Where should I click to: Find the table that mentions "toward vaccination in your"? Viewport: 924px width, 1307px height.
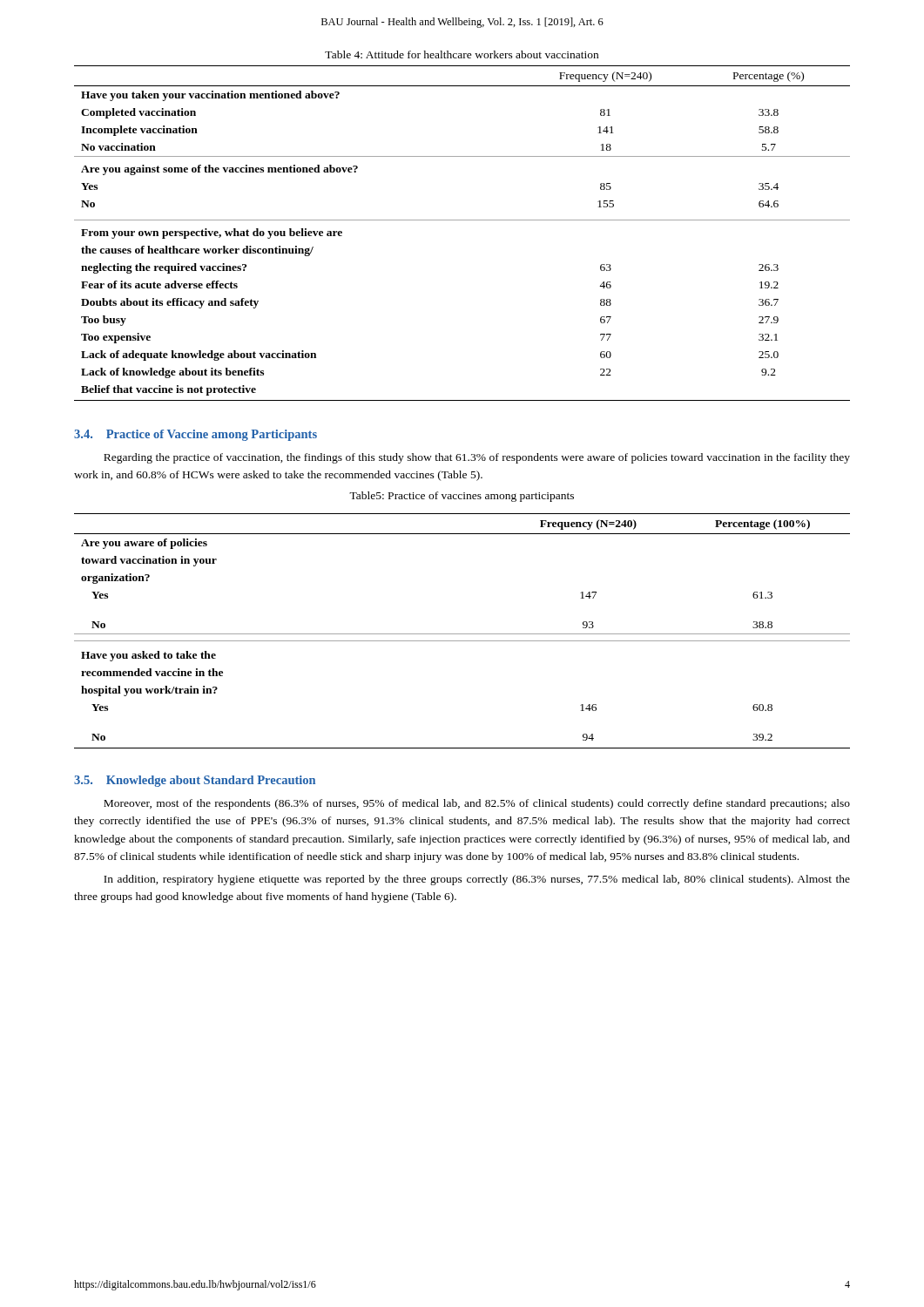pyautogui.click(x=462, y=631)
